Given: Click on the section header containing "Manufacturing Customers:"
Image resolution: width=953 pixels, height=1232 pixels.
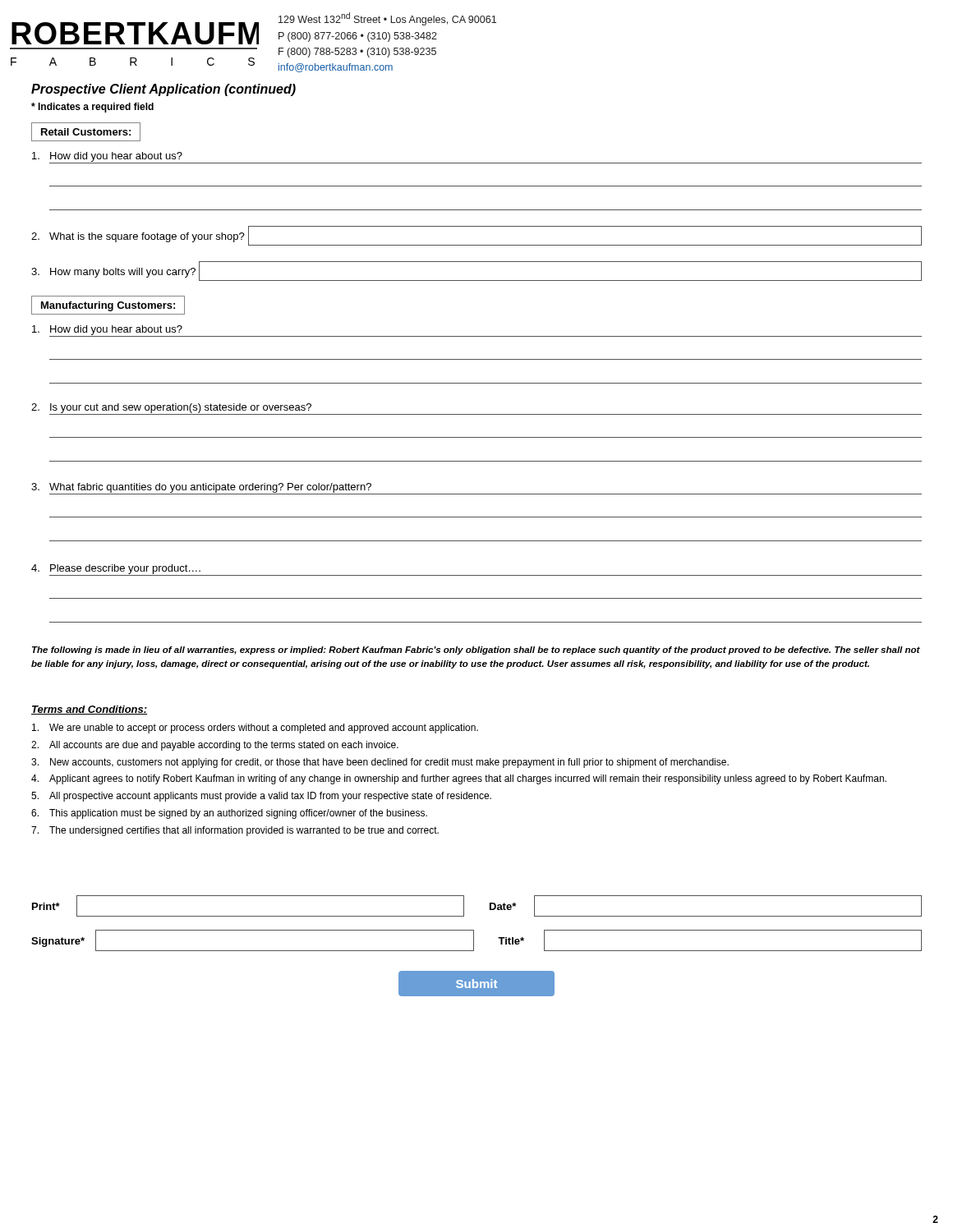Looking at the screenshot, I should [108, 305].
